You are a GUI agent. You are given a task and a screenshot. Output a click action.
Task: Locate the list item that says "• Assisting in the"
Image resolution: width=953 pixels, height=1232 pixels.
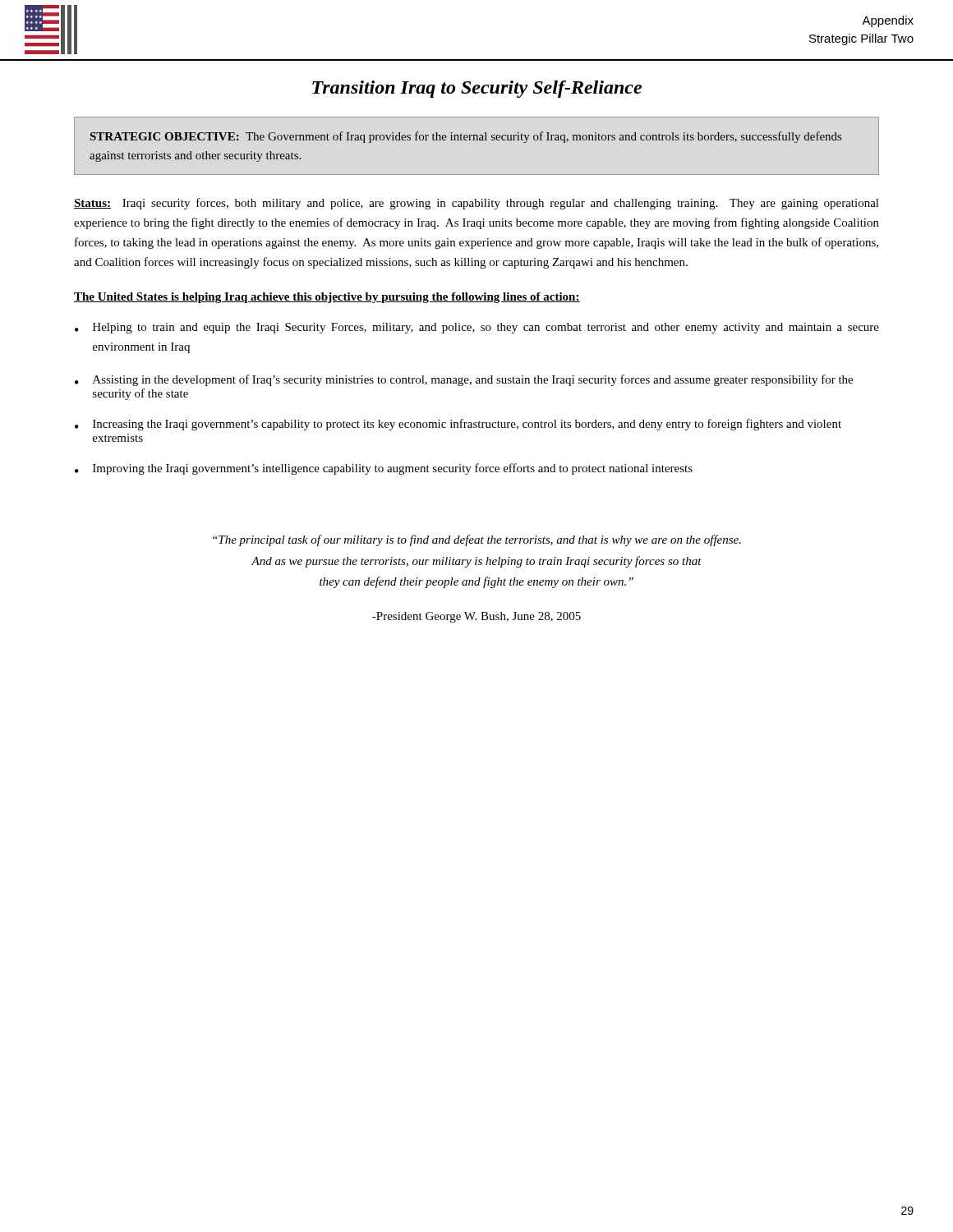(476, 387)
